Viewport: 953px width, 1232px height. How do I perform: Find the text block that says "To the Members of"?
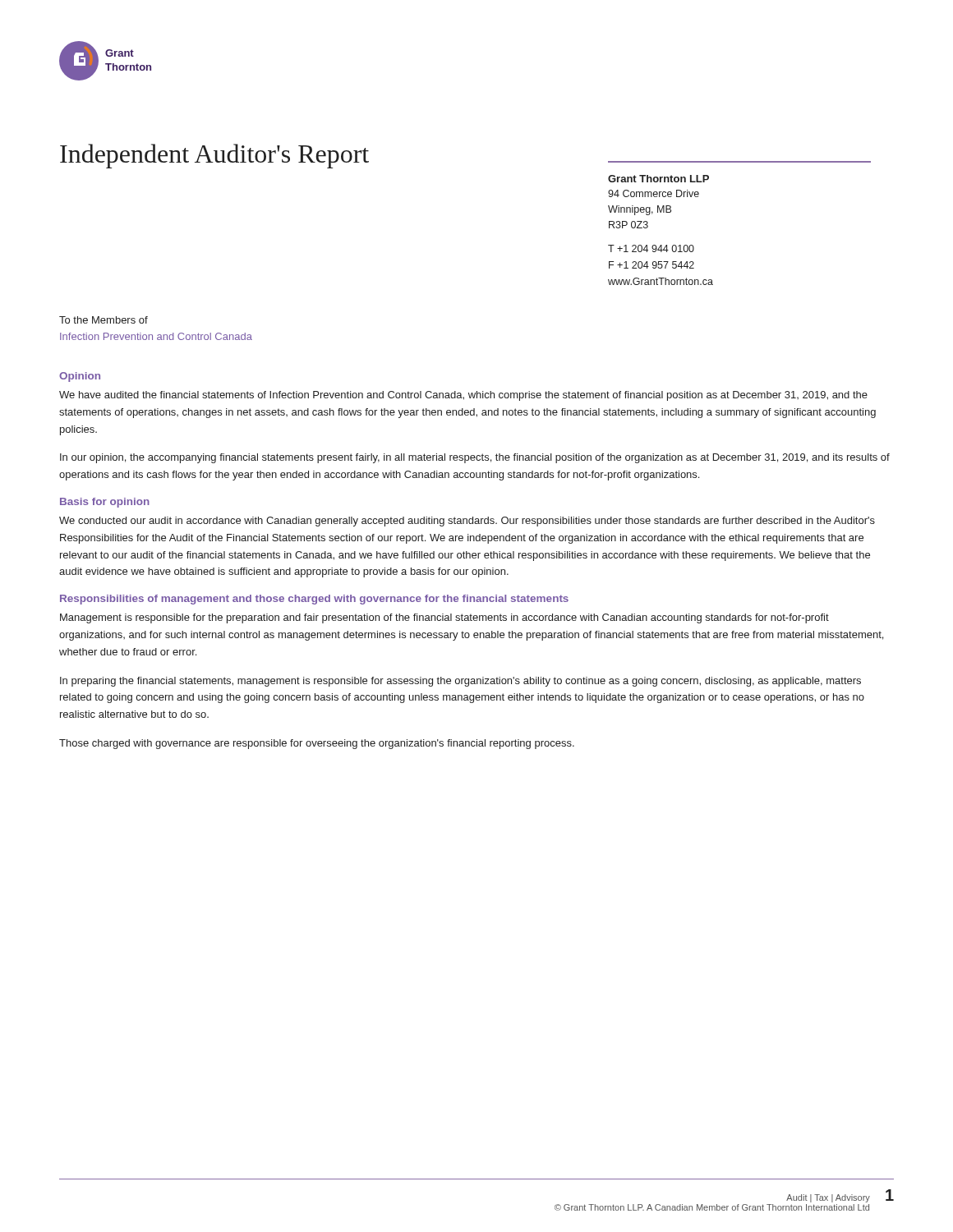click(x=104, y=320)
